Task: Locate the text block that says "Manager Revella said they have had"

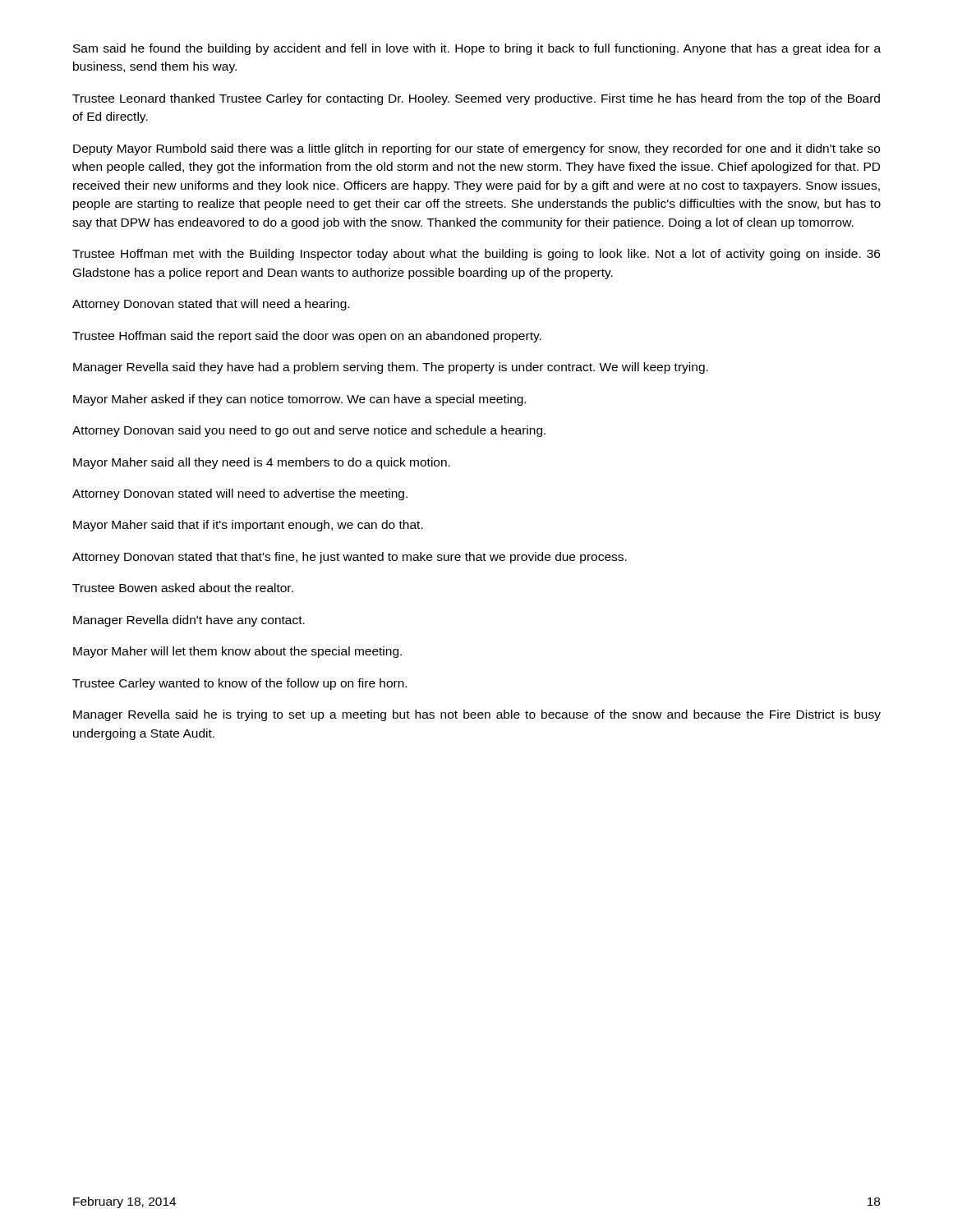Action: (391, 367)
